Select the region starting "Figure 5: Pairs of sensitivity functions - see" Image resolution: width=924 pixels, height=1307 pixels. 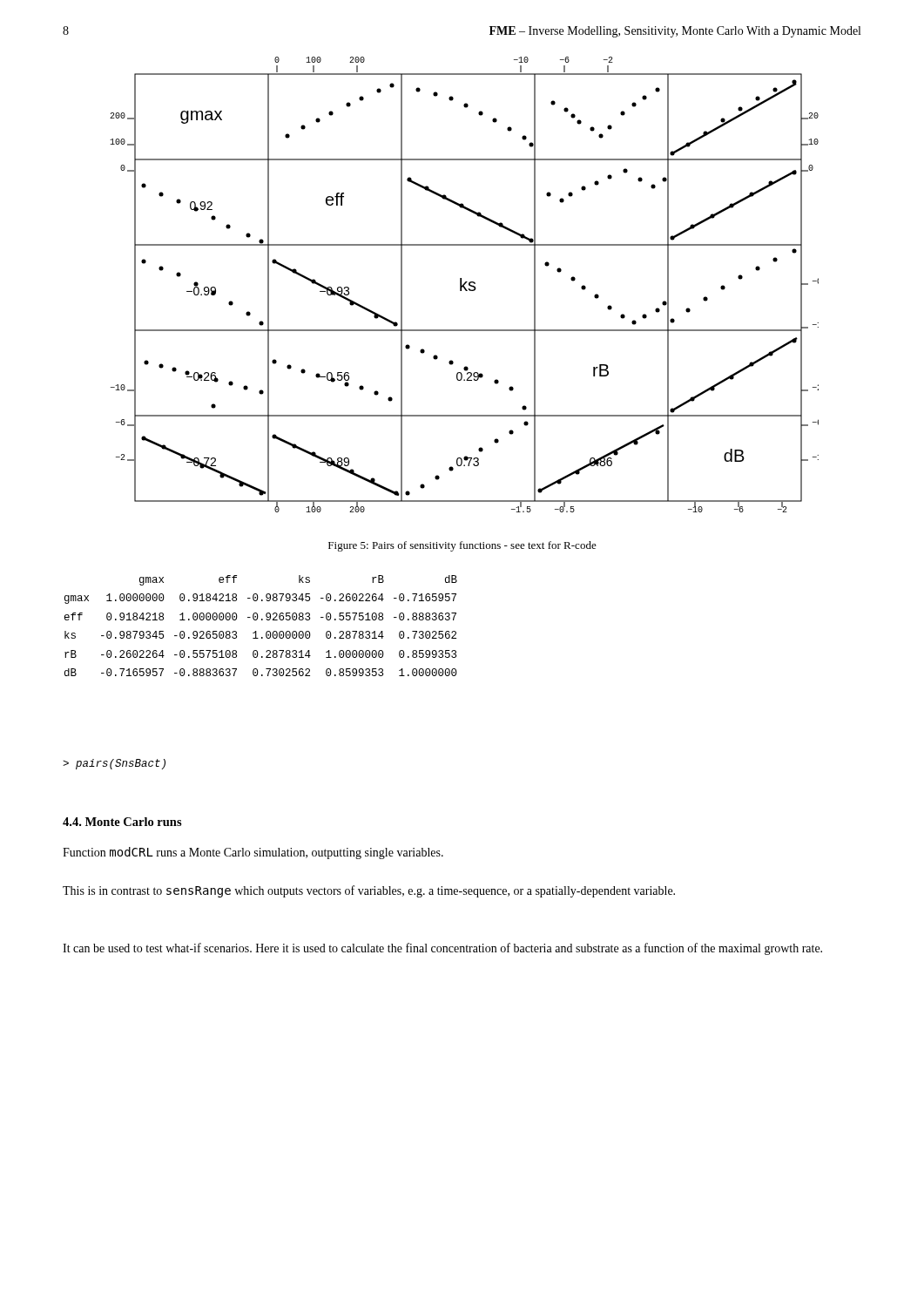pyautogui.click(x=462, y=545)
